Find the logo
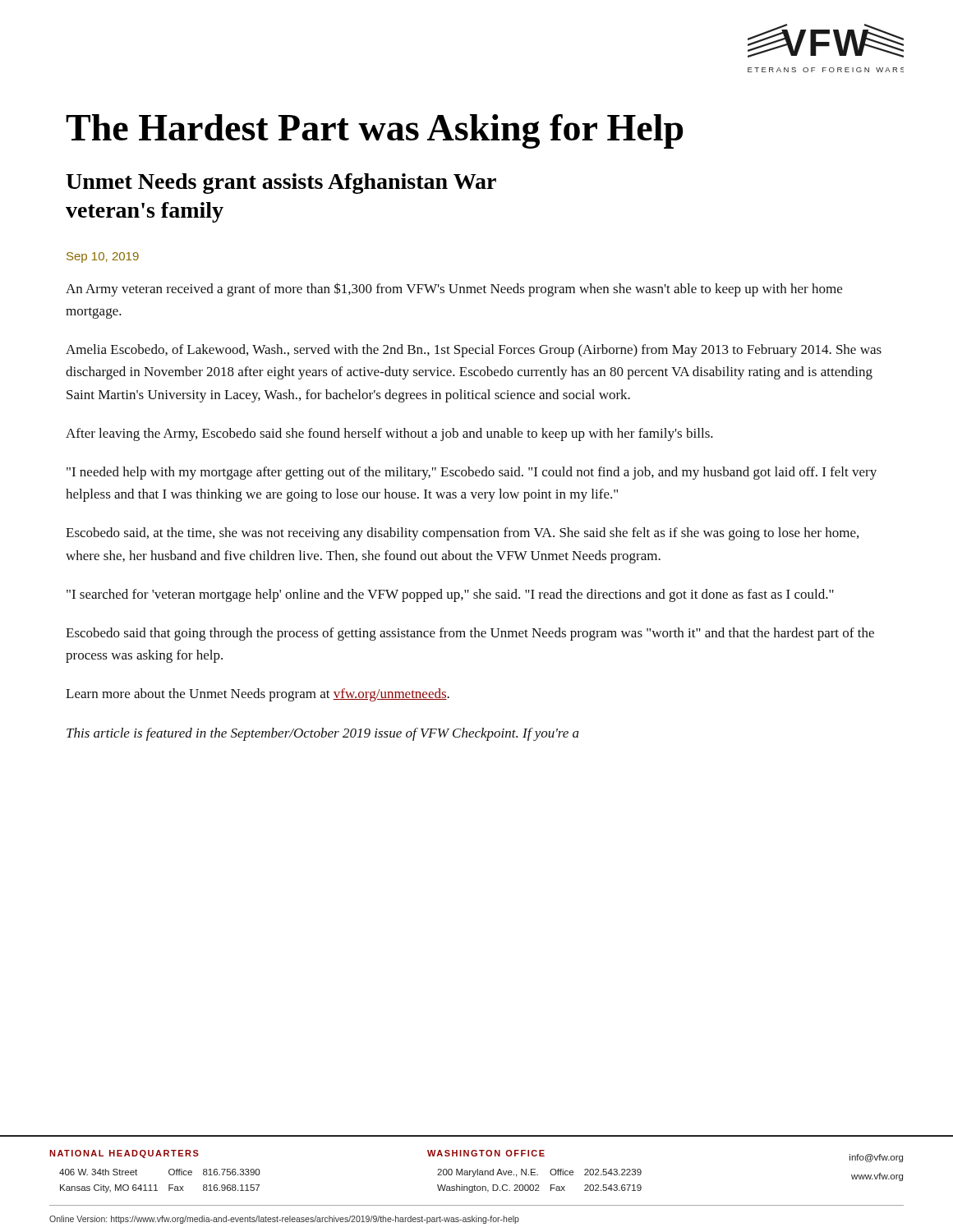 pyautogui.click(x=826, y=47)
